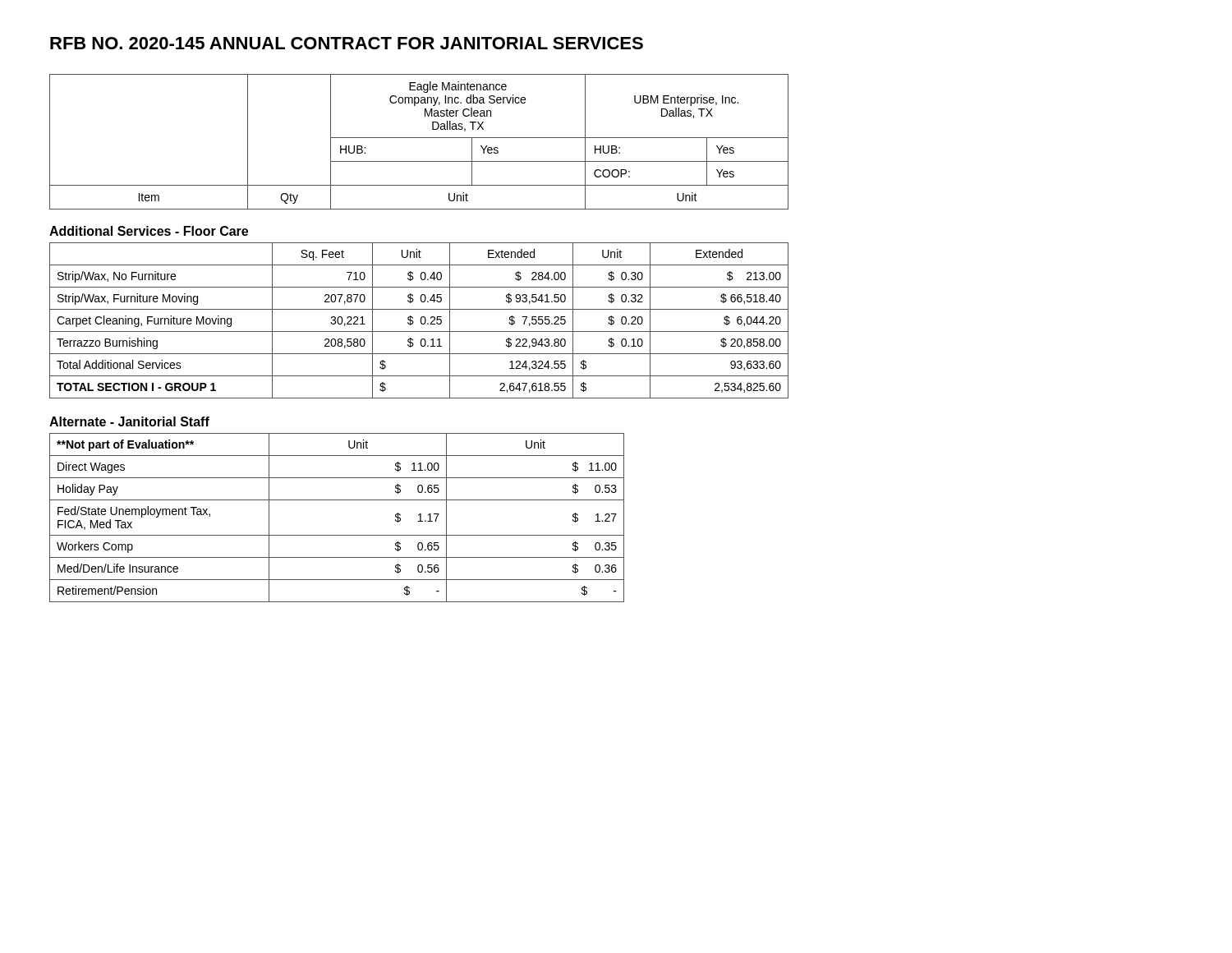Screen dimensions: 953x1232
Task: Point to "Additional Services - Floor Care"
Action: coord(149,231)
